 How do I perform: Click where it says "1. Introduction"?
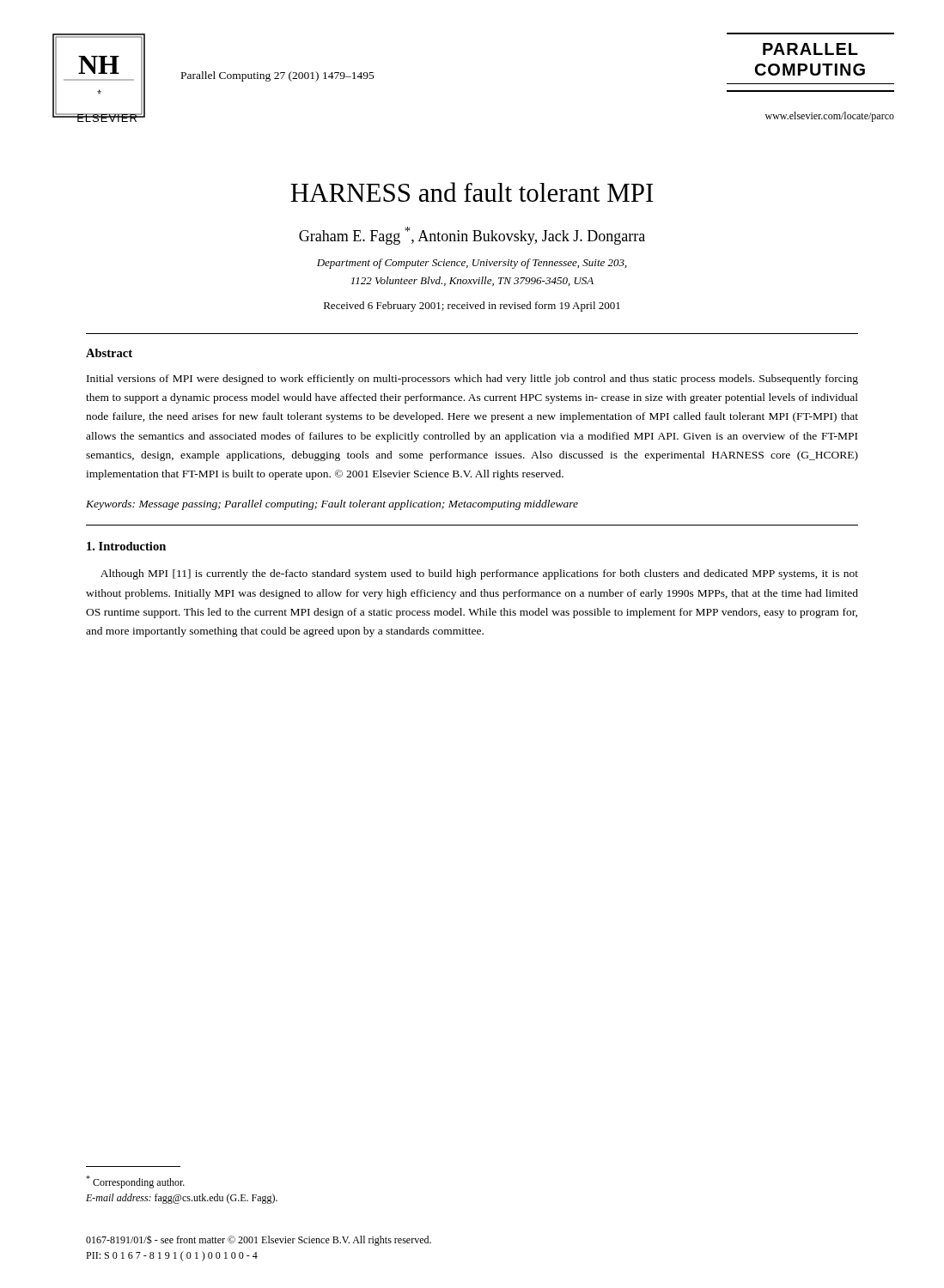pyautogui.click(x=126, y=547)
